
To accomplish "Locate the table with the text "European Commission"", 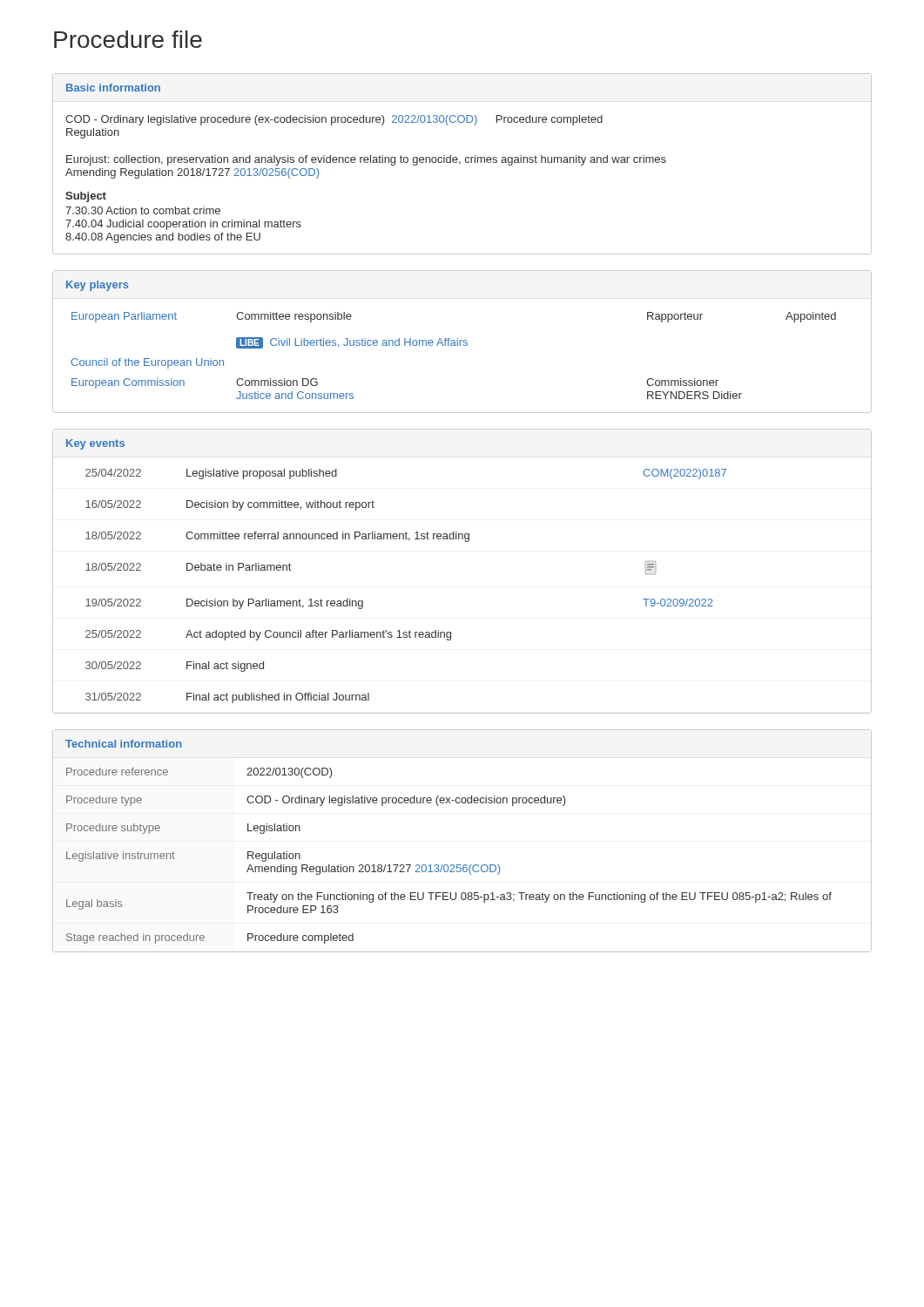I will (462, 342).
